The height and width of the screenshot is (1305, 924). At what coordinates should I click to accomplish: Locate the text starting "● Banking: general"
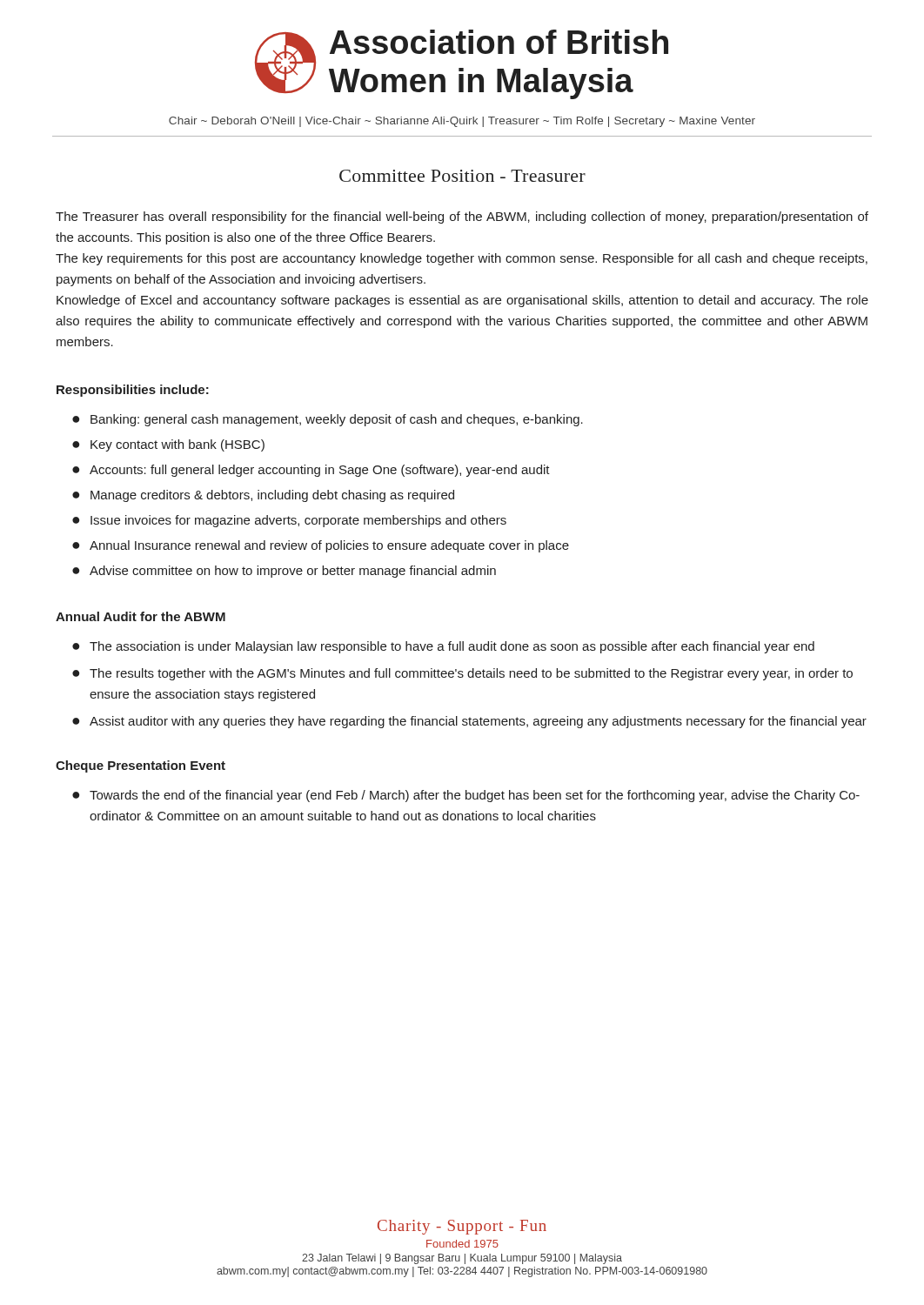click(327, 420)
